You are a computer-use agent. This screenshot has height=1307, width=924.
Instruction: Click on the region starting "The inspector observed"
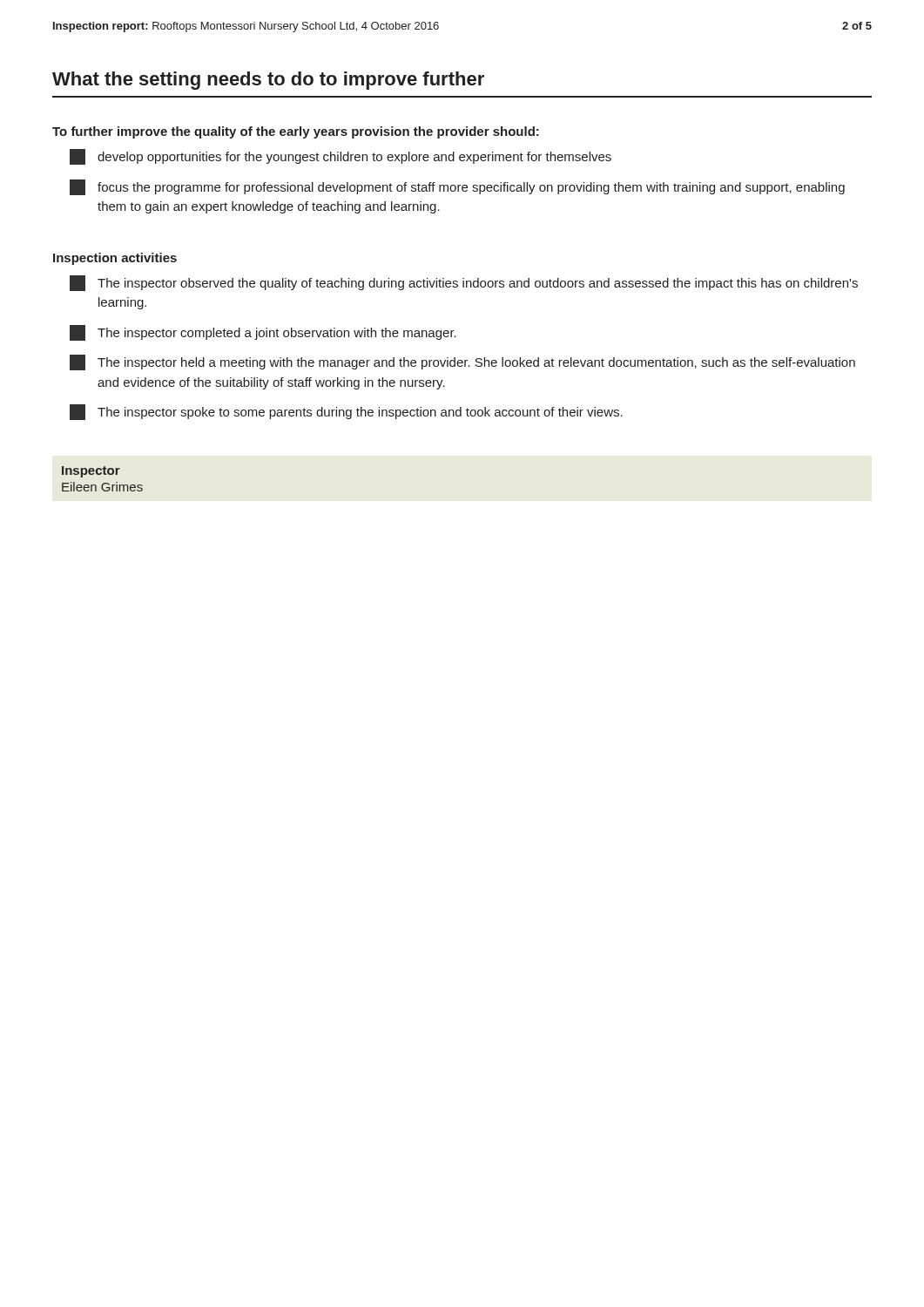pyautogui.click(x=471, y=293)
